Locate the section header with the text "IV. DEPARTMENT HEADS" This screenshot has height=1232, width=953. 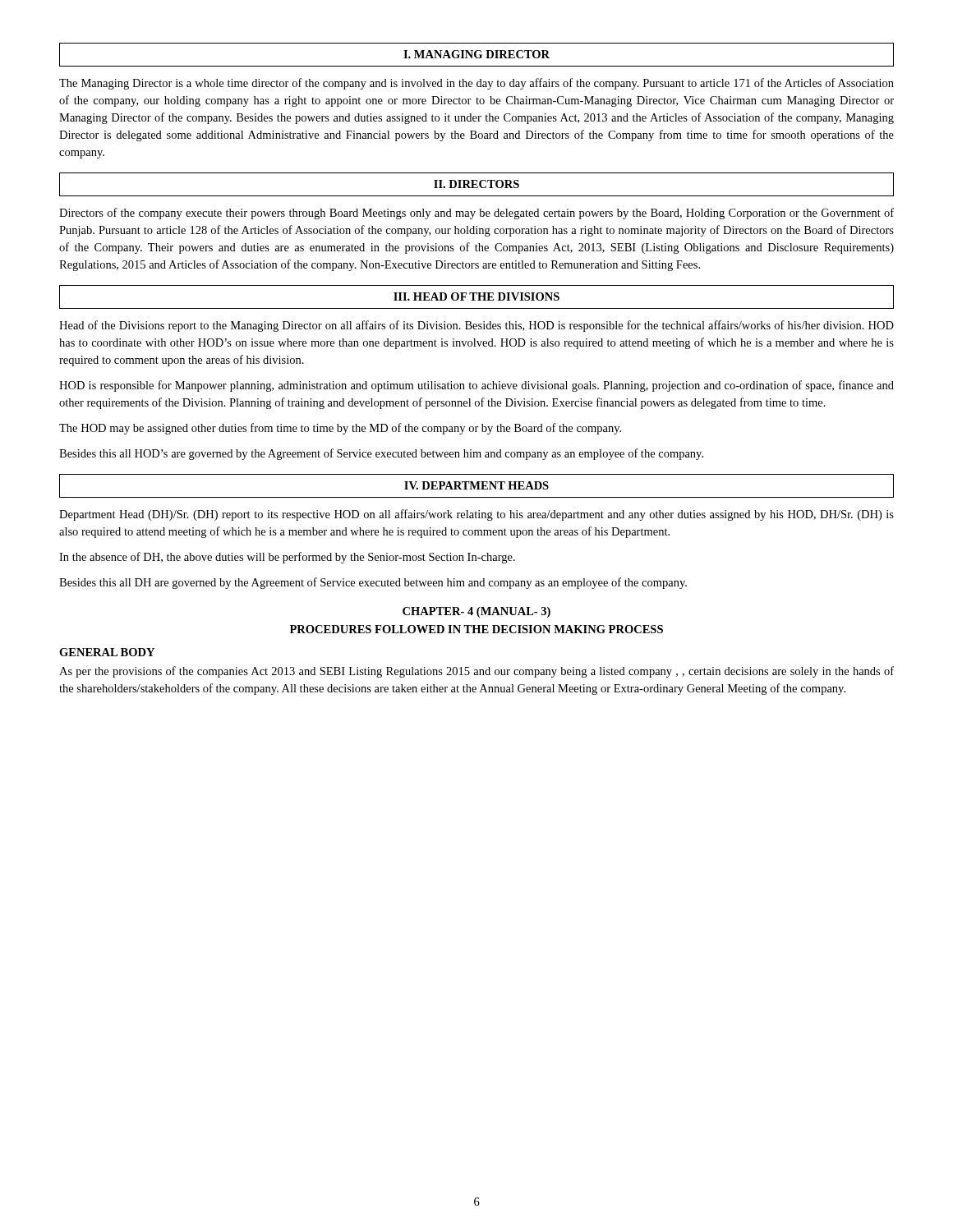(476, 486)
